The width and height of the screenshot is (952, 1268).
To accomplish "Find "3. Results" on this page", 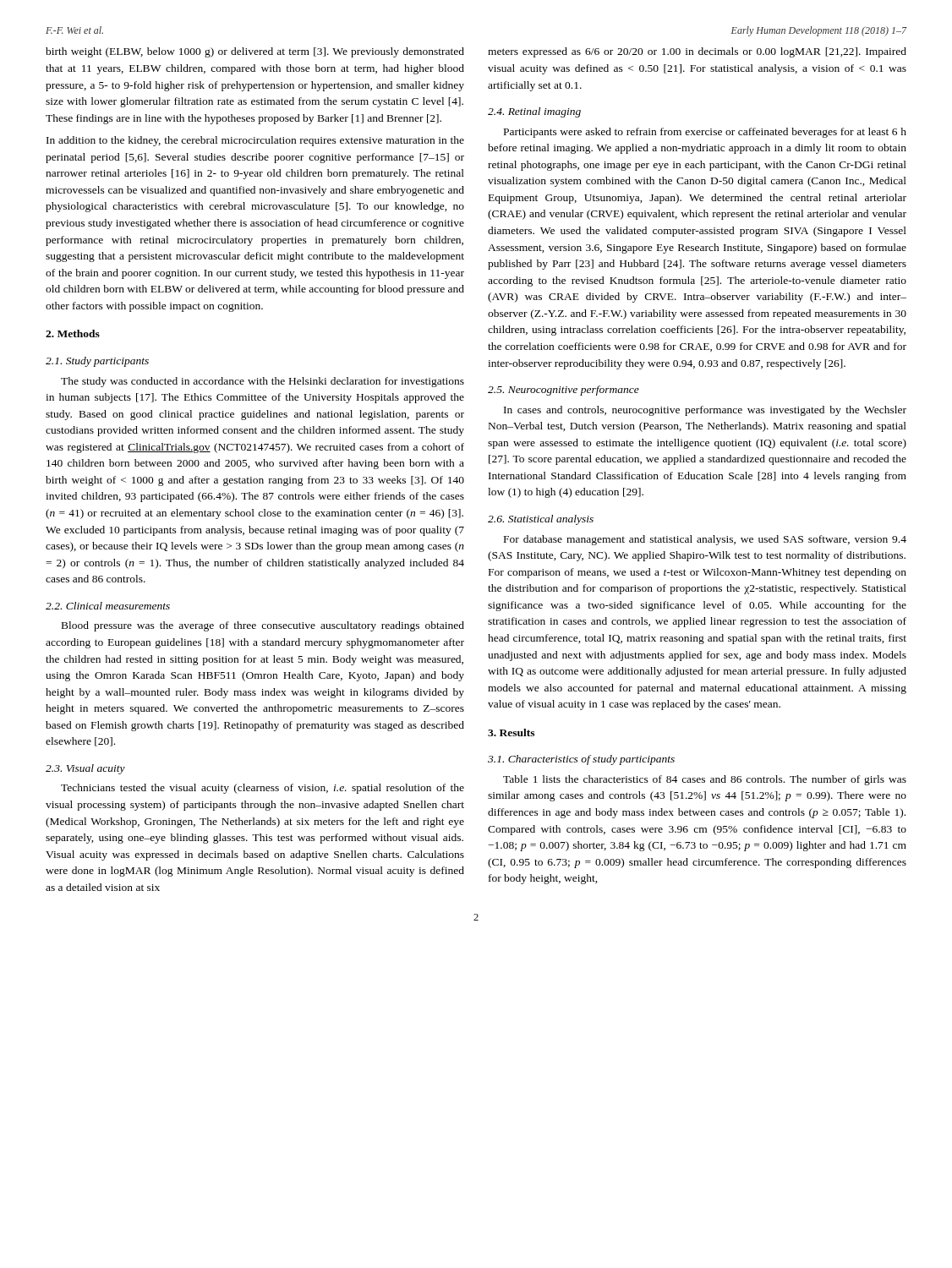I will tap(511, 732).
